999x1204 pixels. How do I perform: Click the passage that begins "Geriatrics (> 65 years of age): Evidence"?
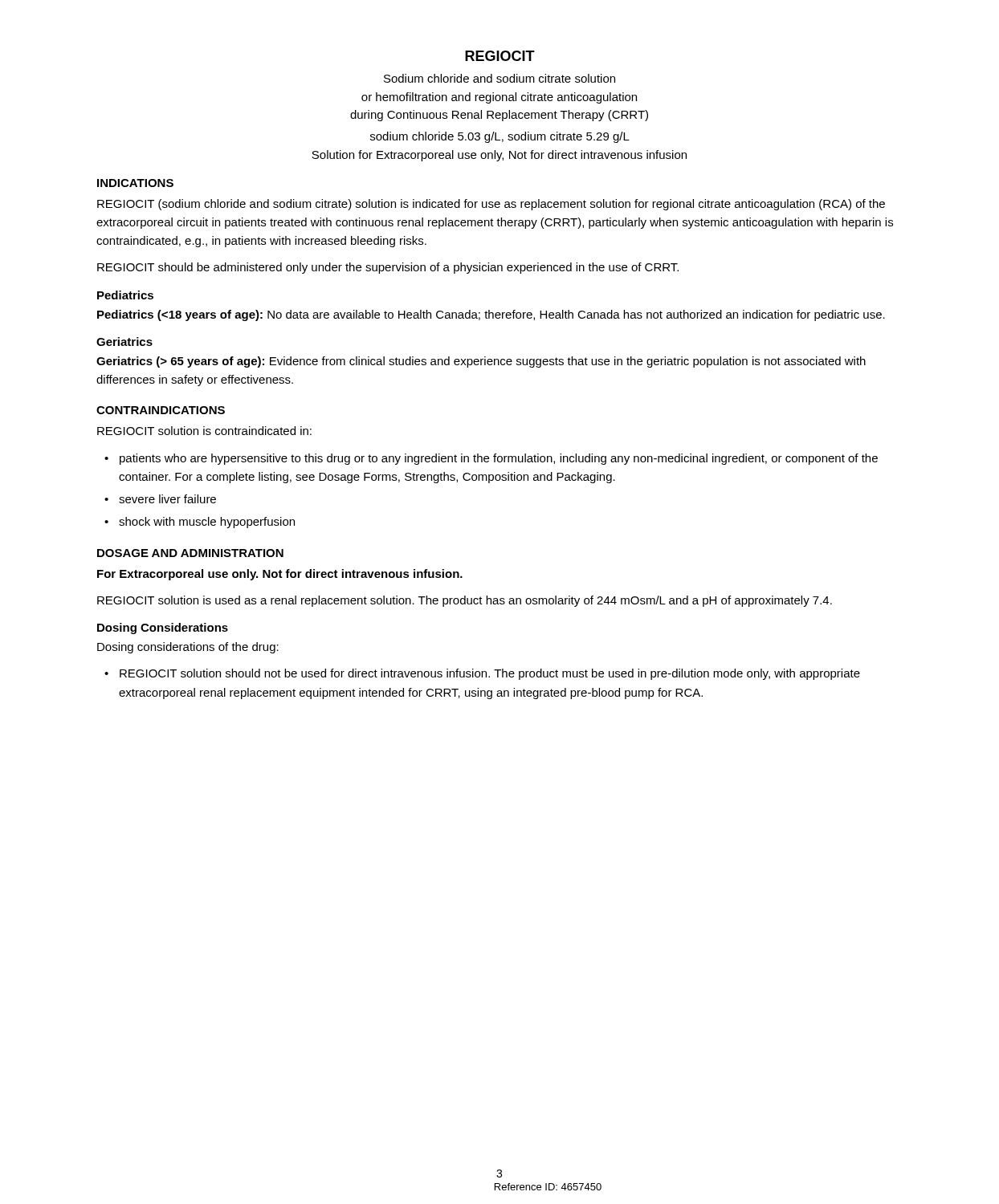481,370
